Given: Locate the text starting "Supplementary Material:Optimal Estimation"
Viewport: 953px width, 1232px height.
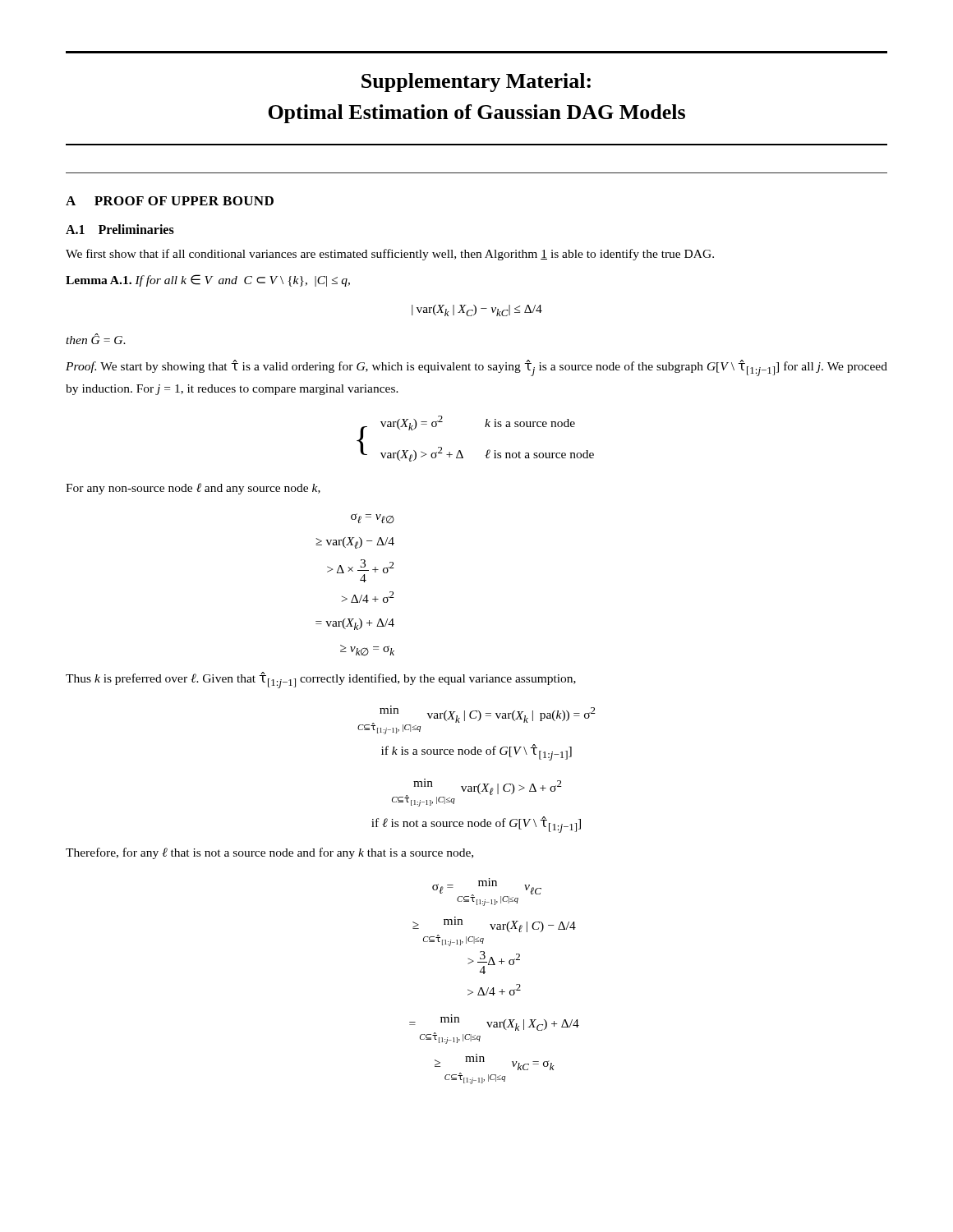Looking at the screenshot, I should click(476, 97).
